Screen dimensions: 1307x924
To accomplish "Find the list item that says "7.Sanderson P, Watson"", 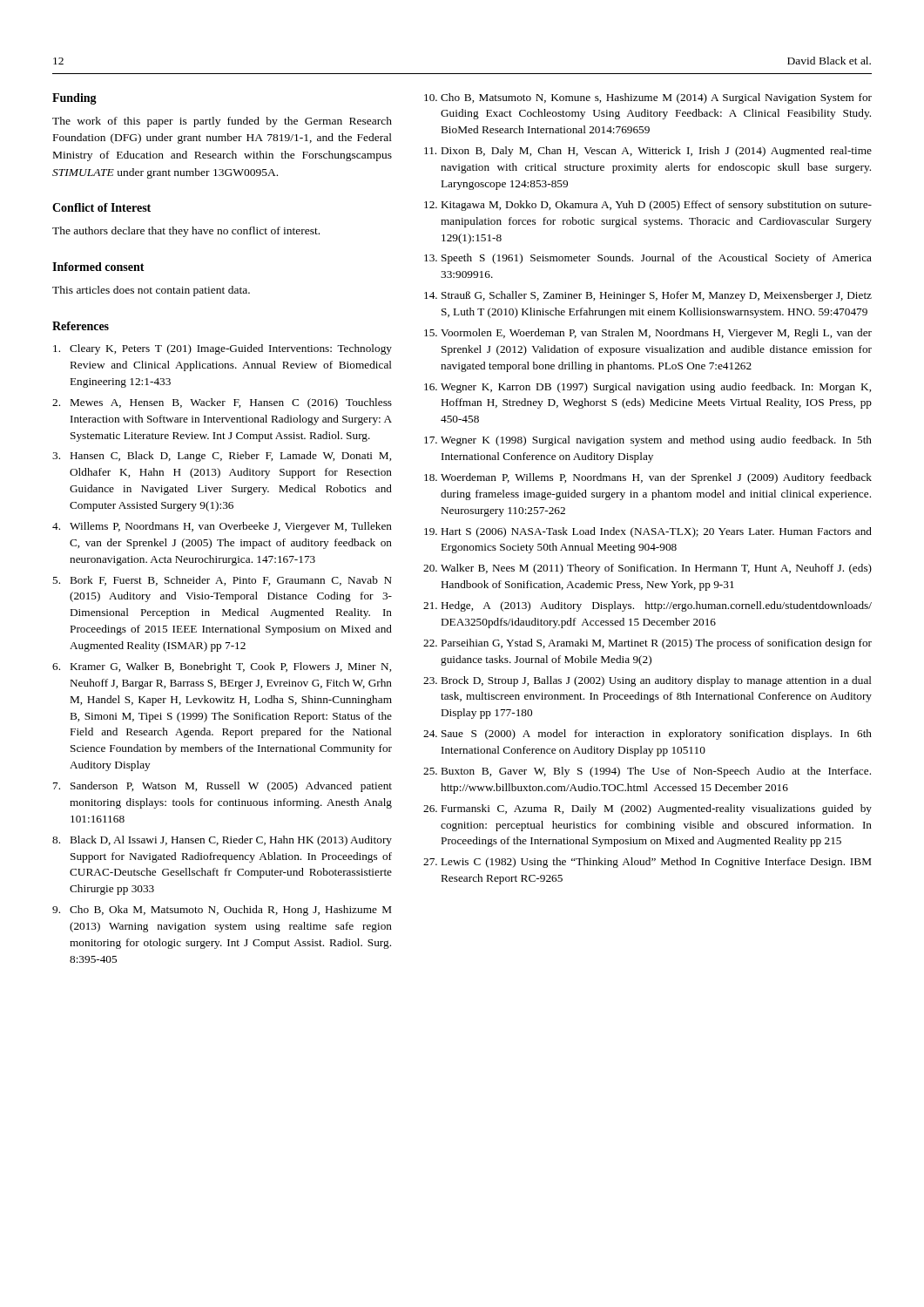I will click(x=222, y=803).
